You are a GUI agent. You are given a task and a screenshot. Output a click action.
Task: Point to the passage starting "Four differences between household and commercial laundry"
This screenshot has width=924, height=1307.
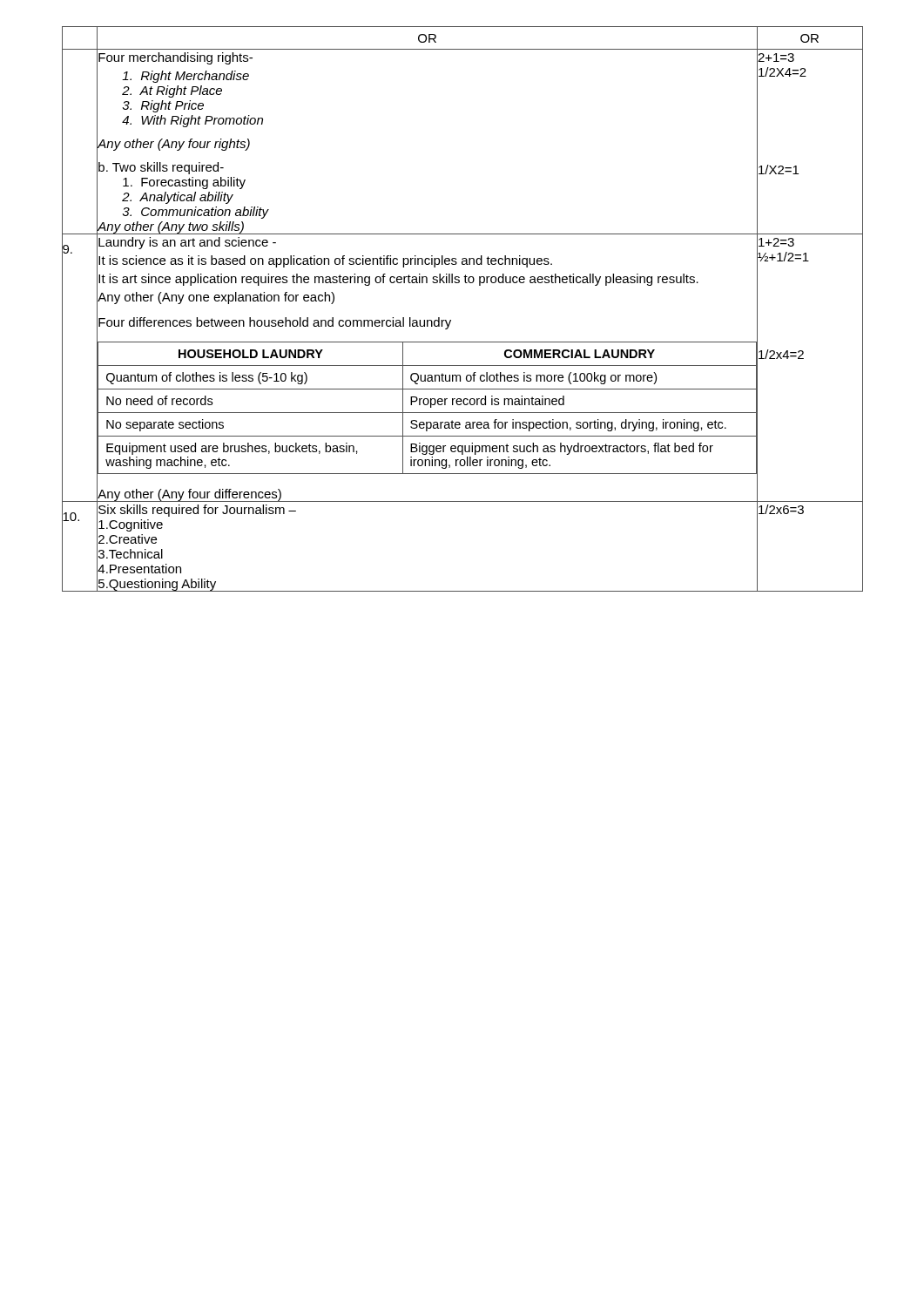(275, 322)
